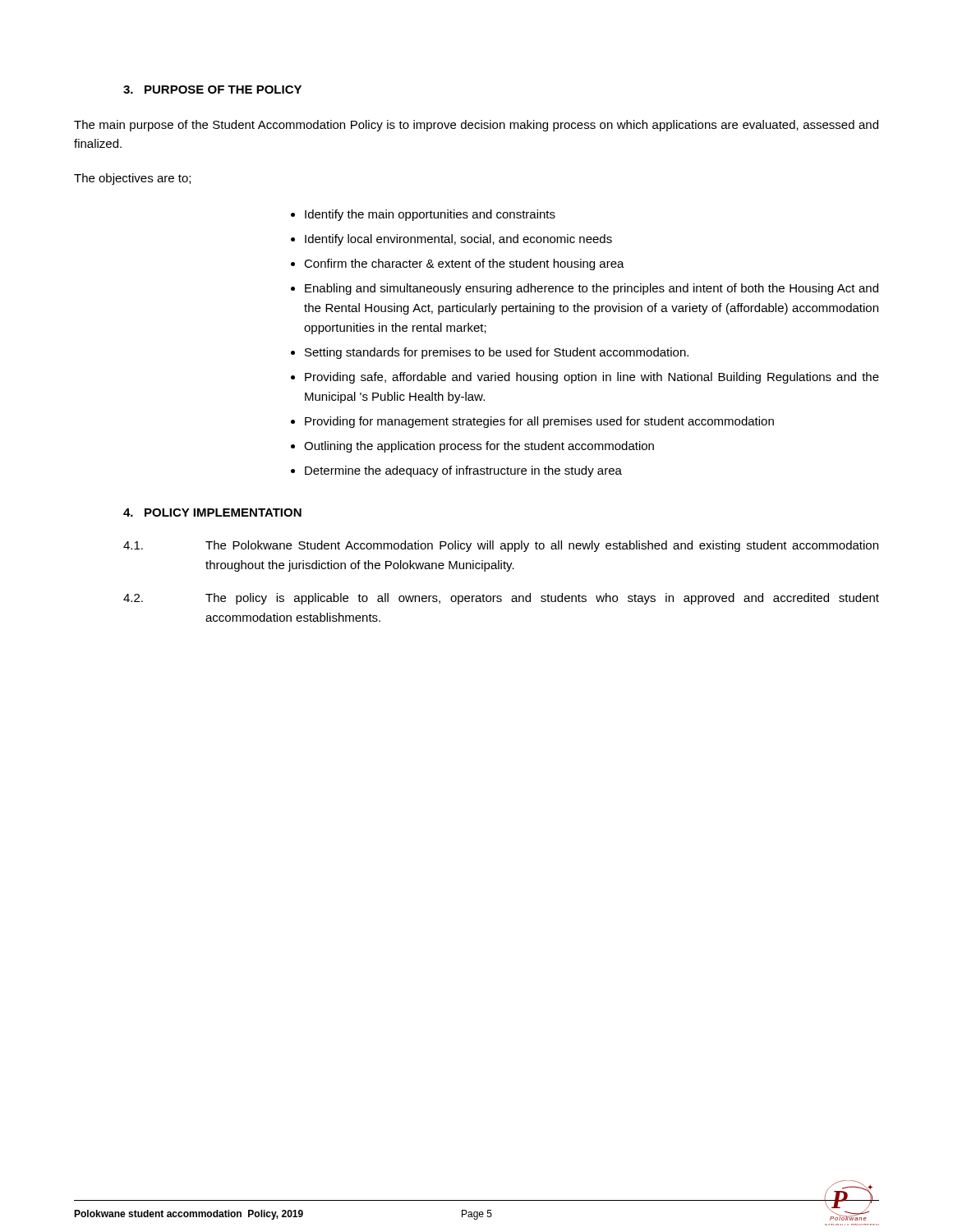The width and height of the screenshot is (953, 1232).
Task: Where does it say "3. PURPOSE OF THE POLICY"?
Action: coord(213,89)
